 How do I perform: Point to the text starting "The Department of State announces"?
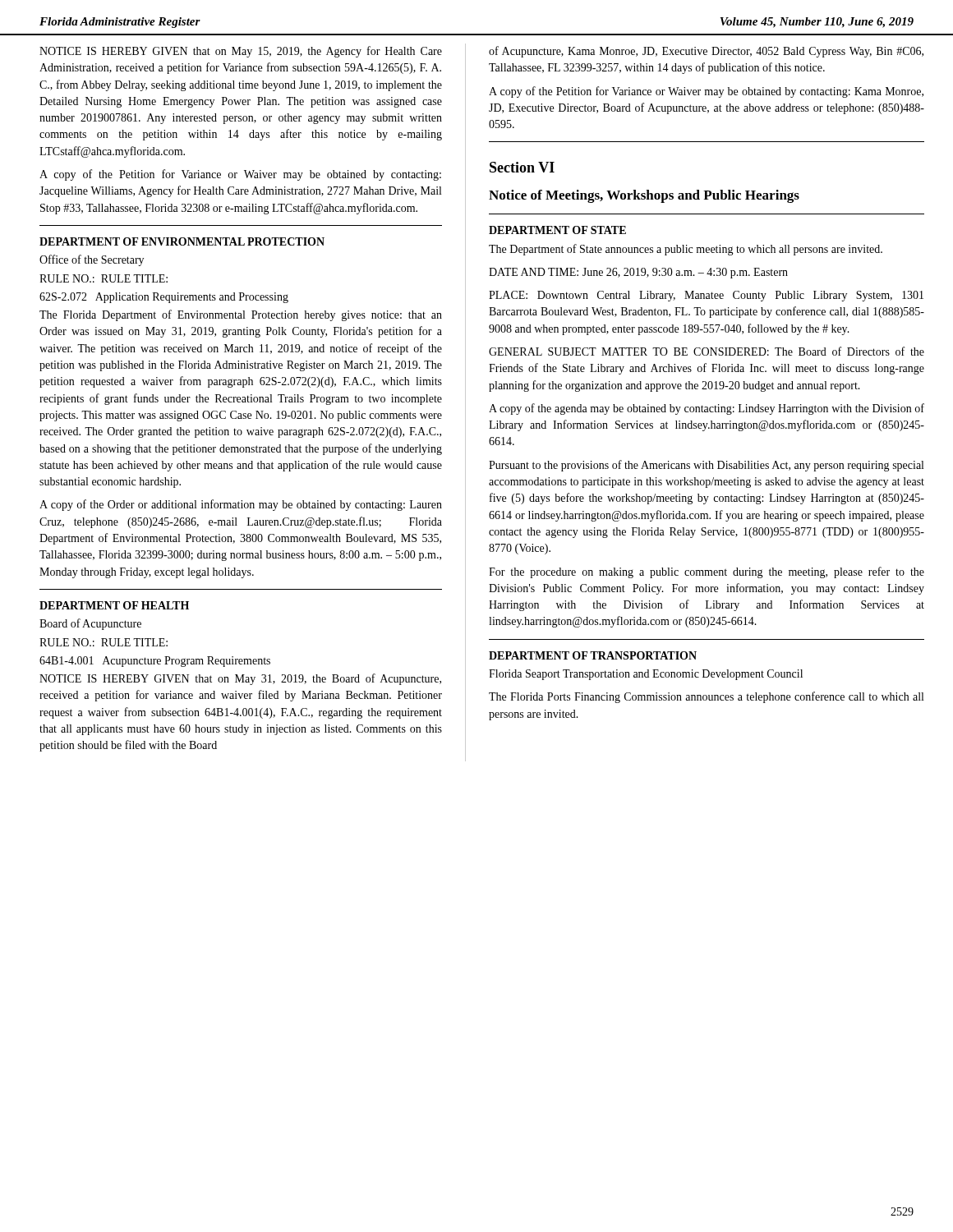pos(707,249)
